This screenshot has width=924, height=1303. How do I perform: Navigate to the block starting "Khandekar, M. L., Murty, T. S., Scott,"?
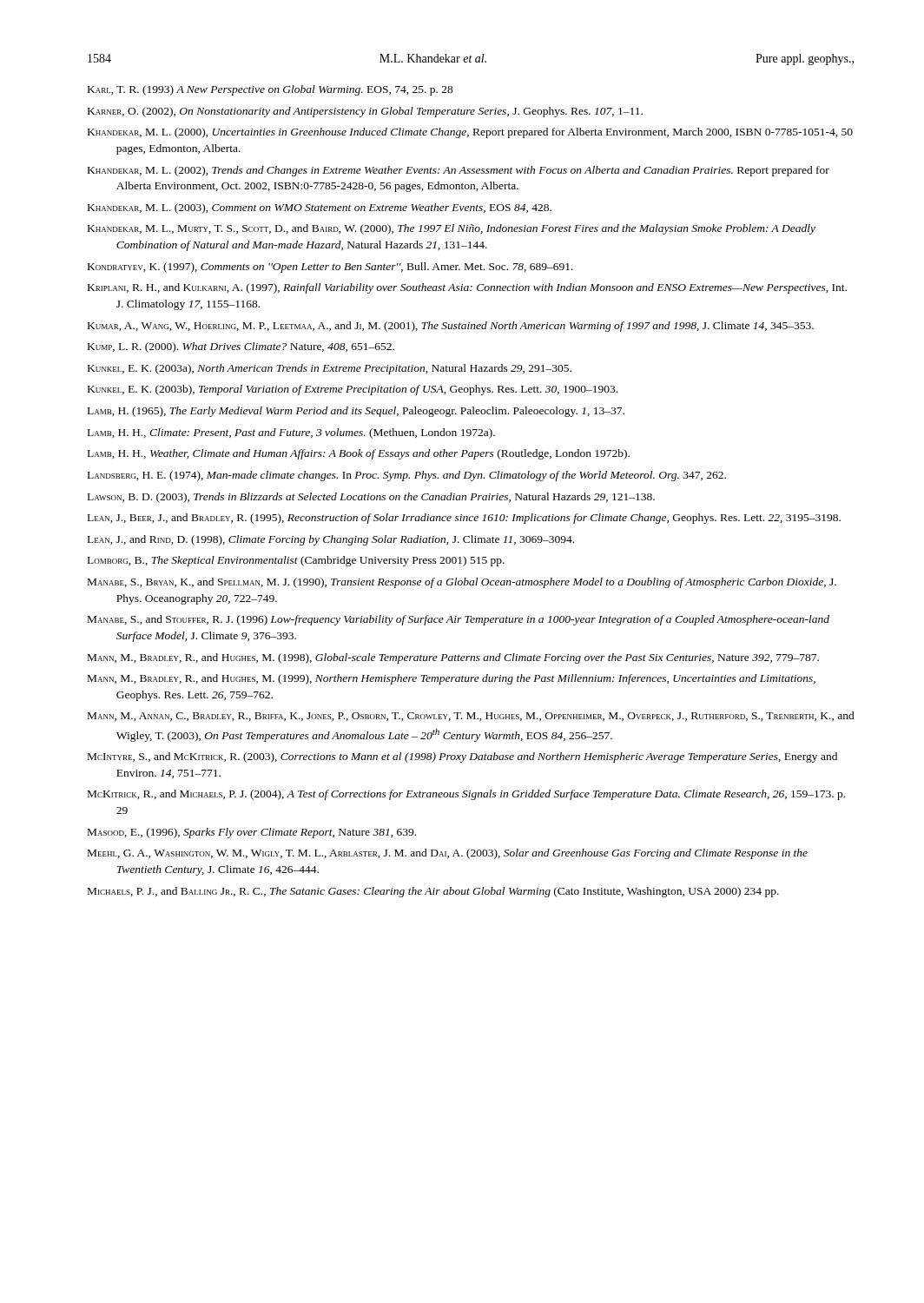(x=451, y=236)
